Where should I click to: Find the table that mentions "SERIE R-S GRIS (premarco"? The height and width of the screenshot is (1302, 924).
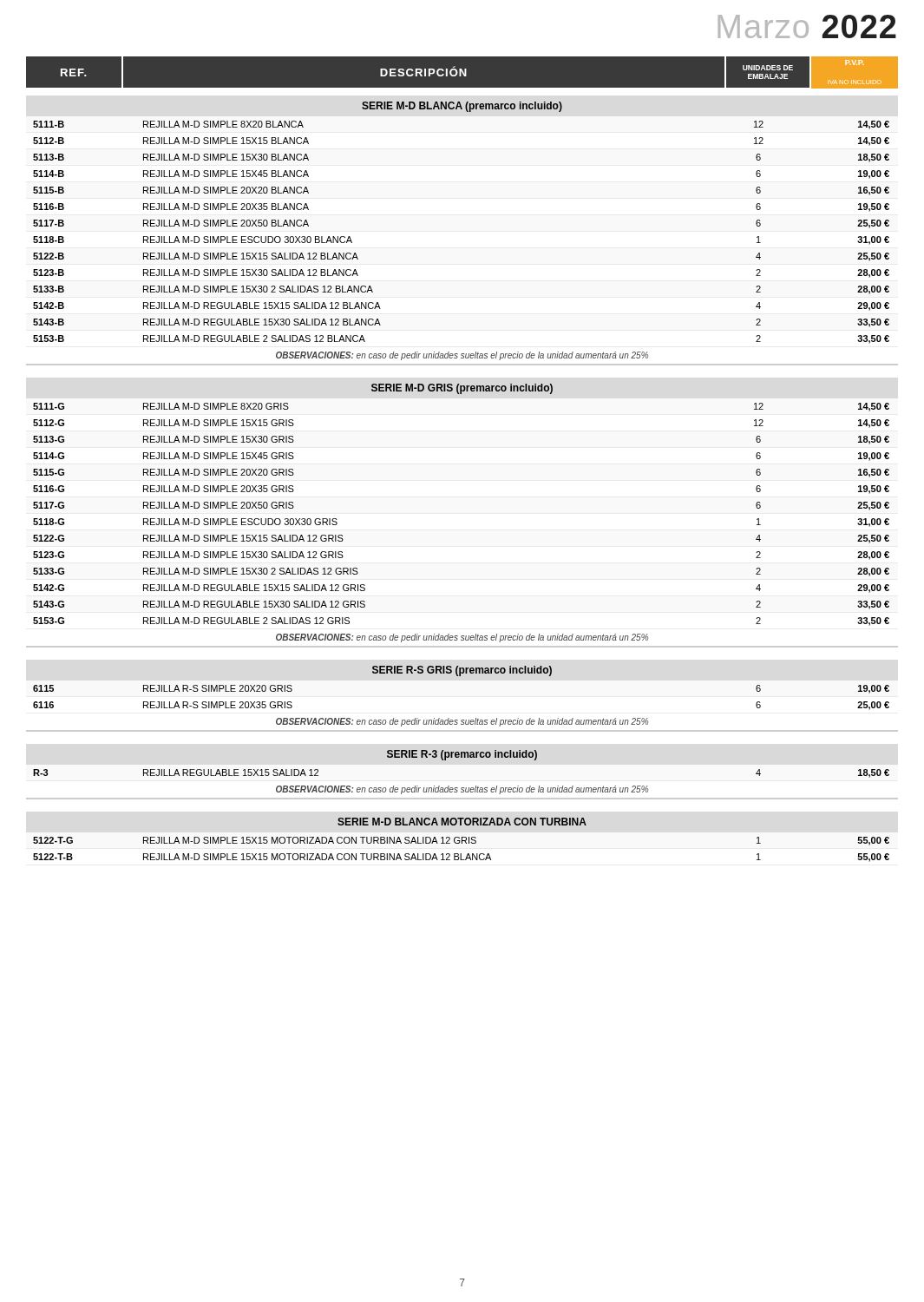point(462,696)
